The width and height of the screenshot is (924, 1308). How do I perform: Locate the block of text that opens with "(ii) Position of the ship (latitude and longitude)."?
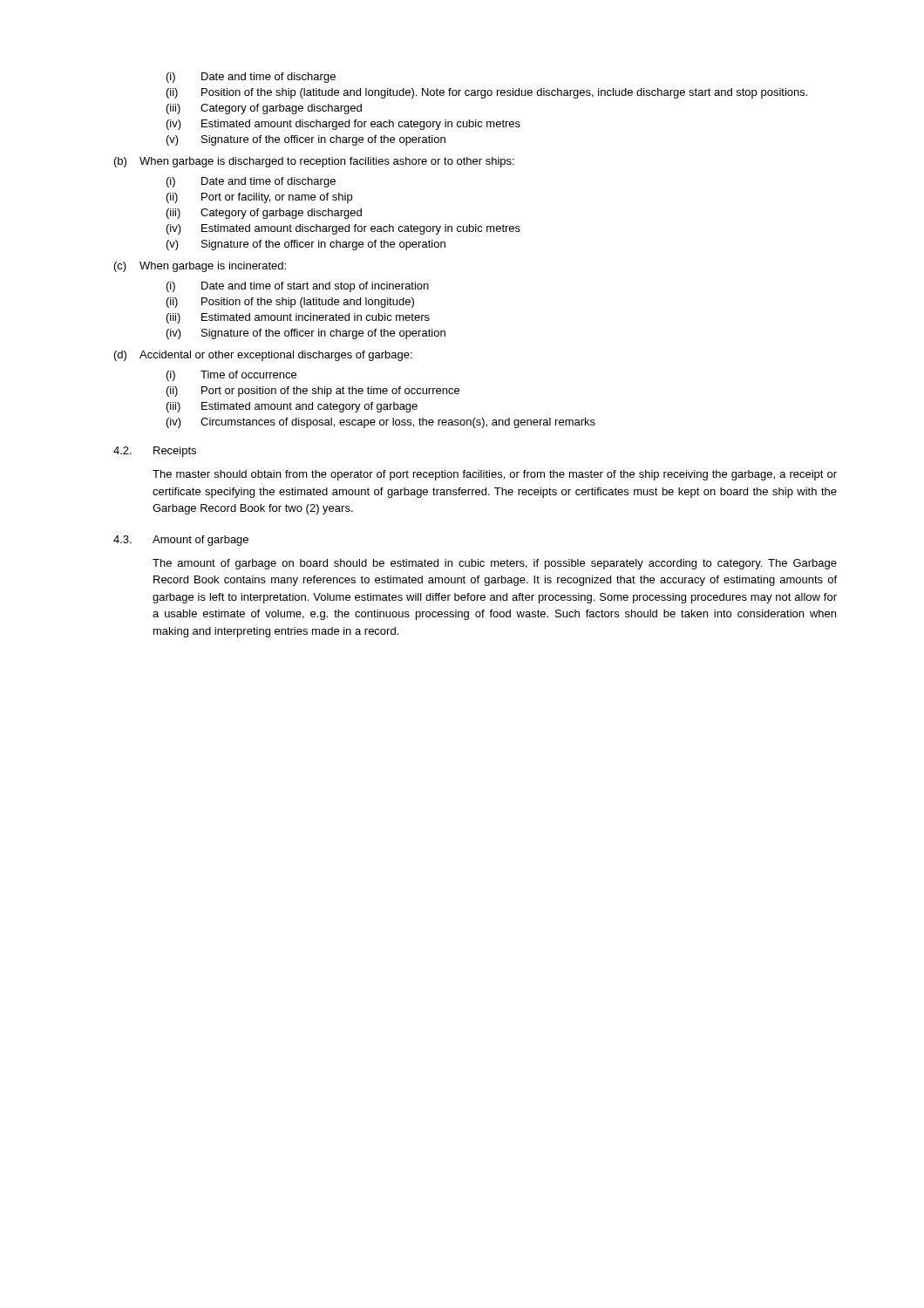[487, 92]
